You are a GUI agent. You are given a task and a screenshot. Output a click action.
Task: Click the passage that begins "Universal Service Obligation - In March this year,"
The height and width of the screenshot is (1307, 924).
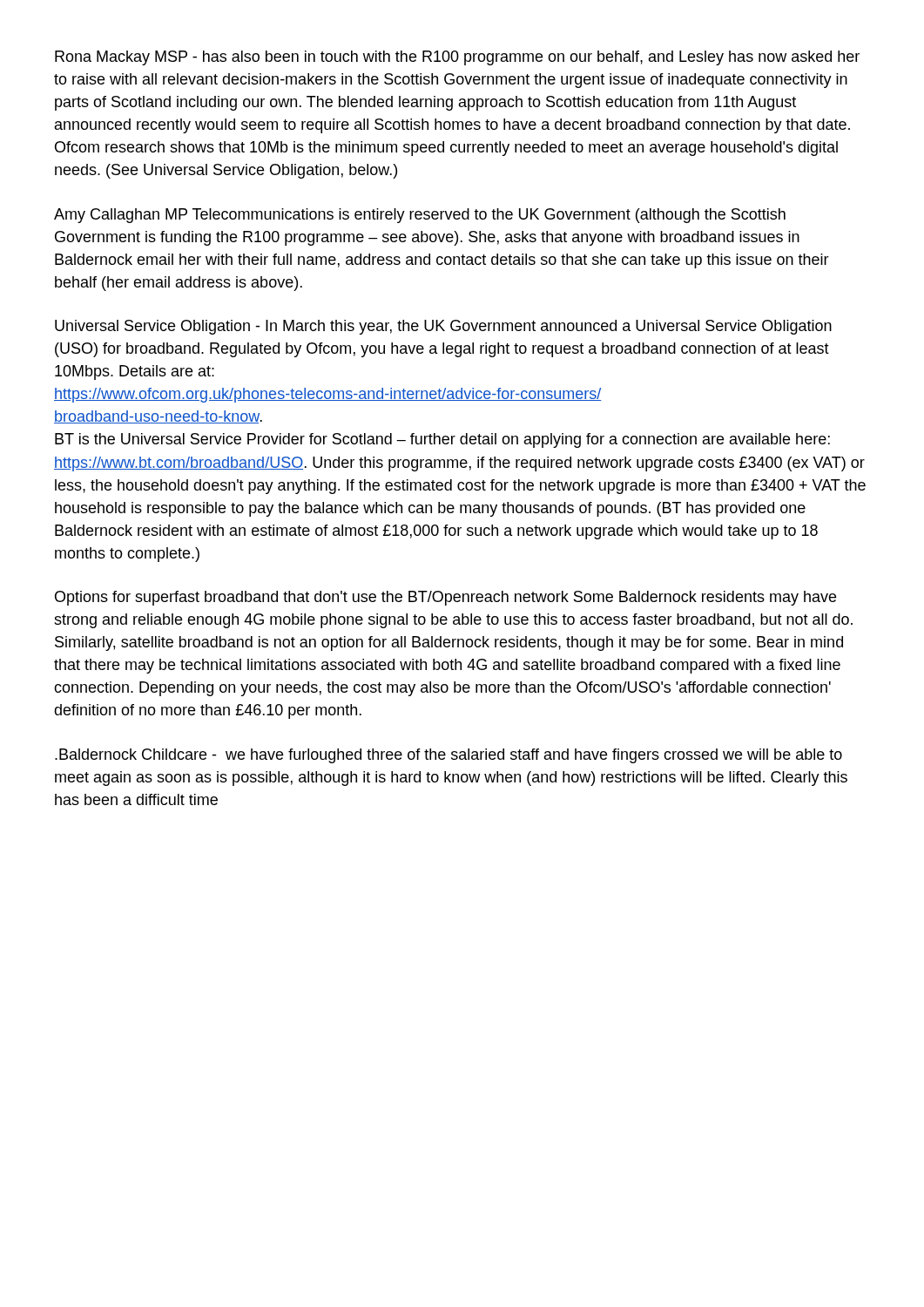coord(460,439)
